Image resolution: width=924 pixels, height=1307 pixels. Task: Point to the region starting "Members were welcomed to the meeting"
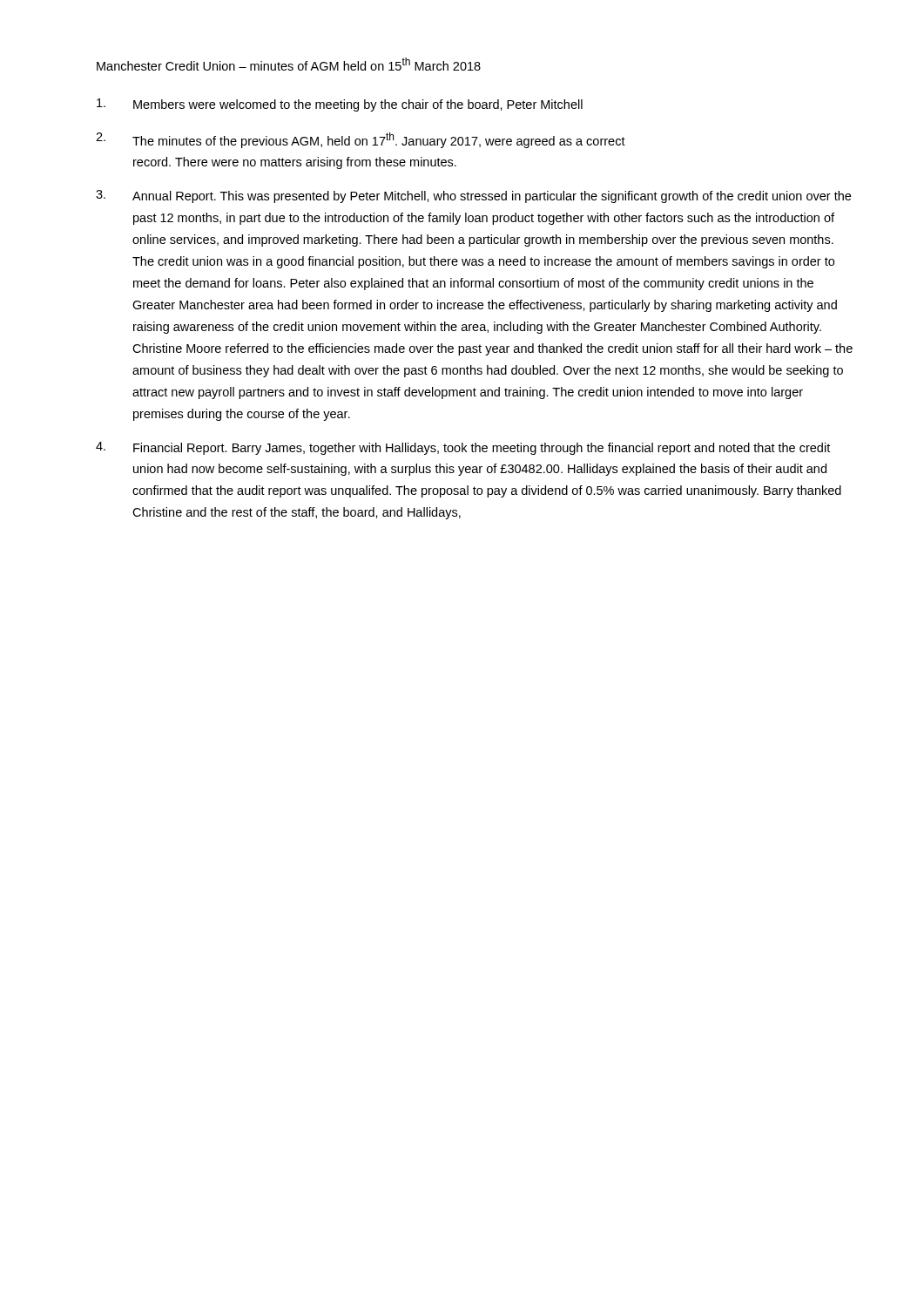point(475,105)
